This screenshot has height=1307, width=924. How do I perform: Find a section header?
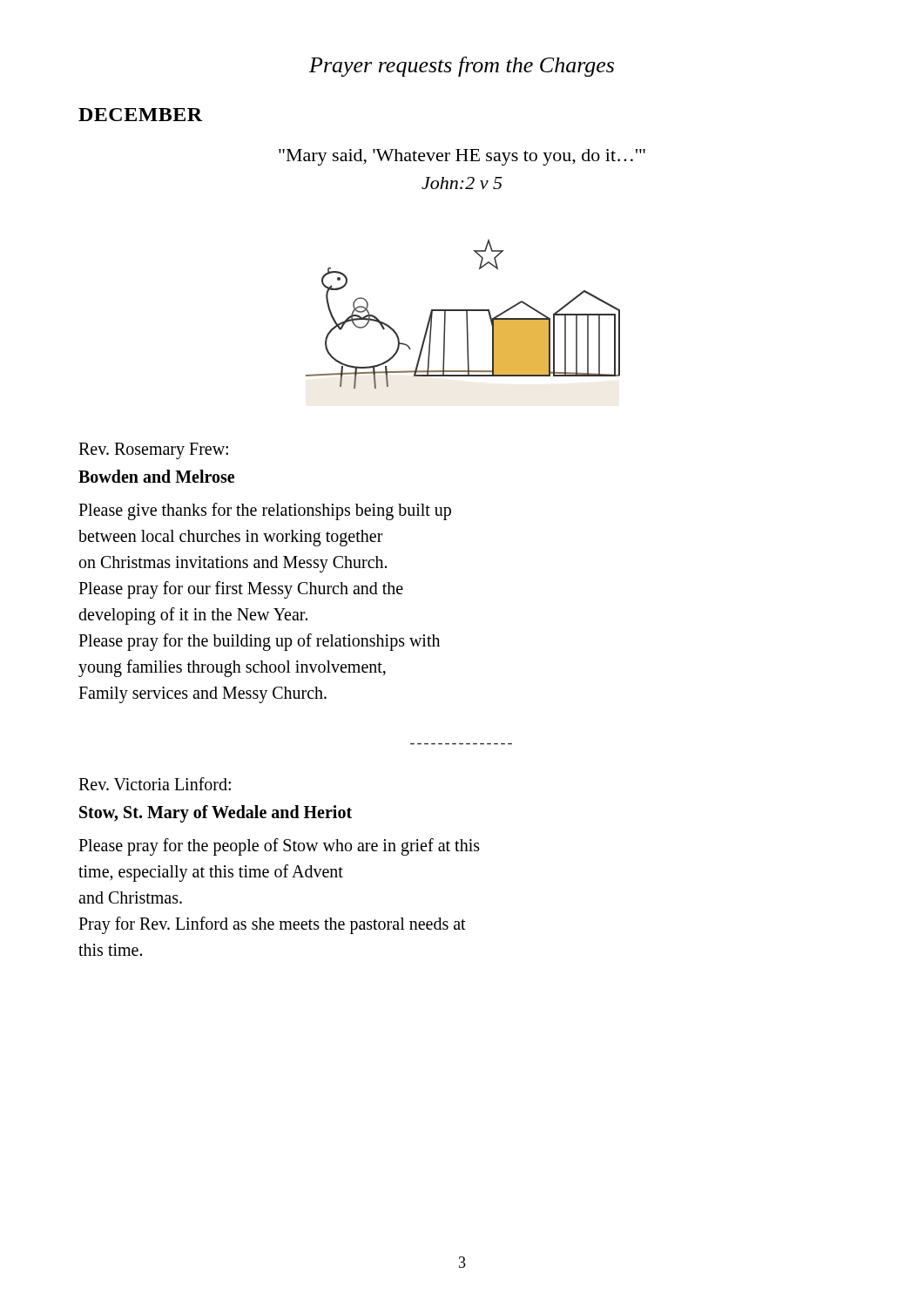coord(140,114)
